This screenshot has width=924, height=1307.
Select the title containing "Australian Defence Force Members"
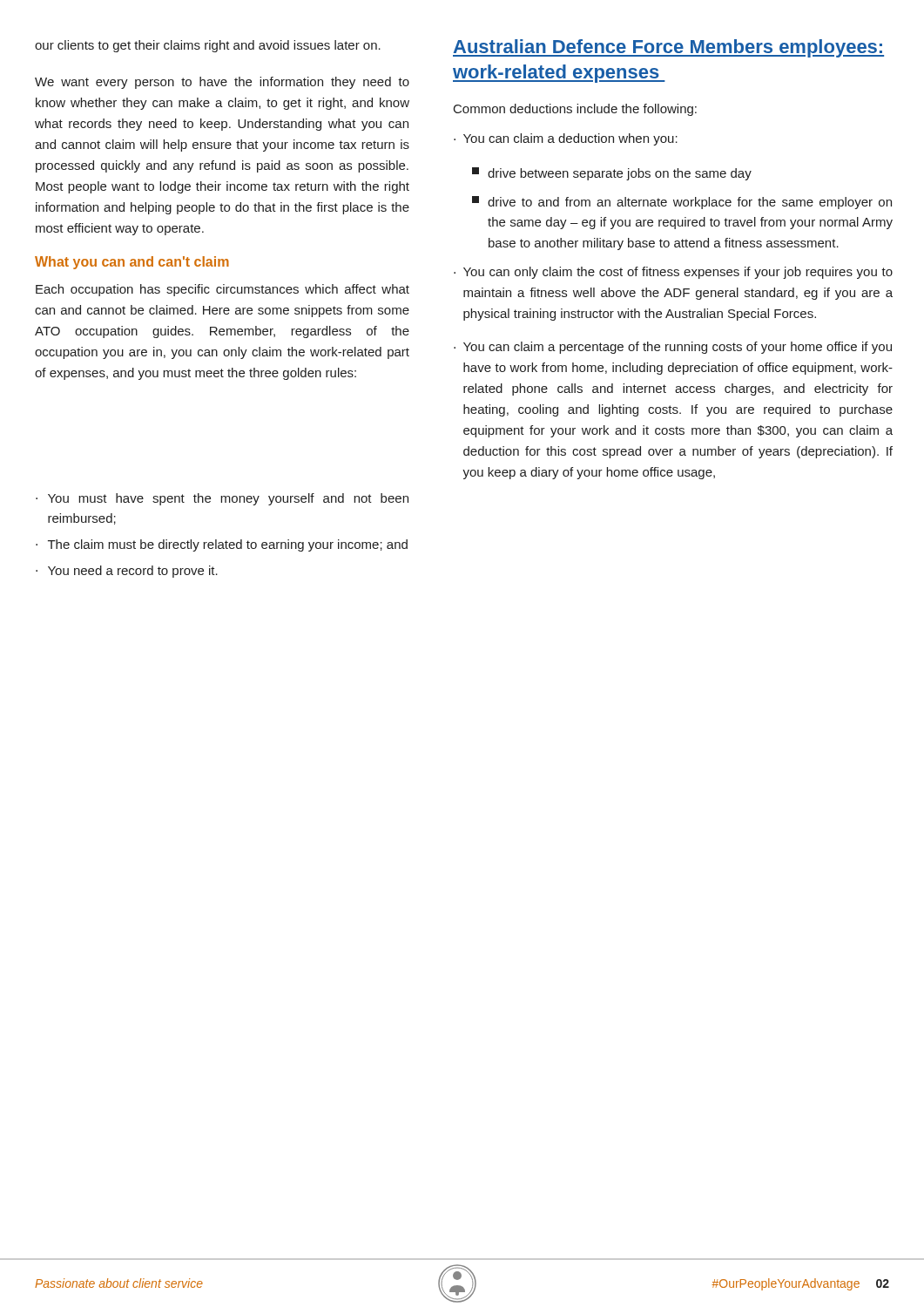click(x=668, y=59)
